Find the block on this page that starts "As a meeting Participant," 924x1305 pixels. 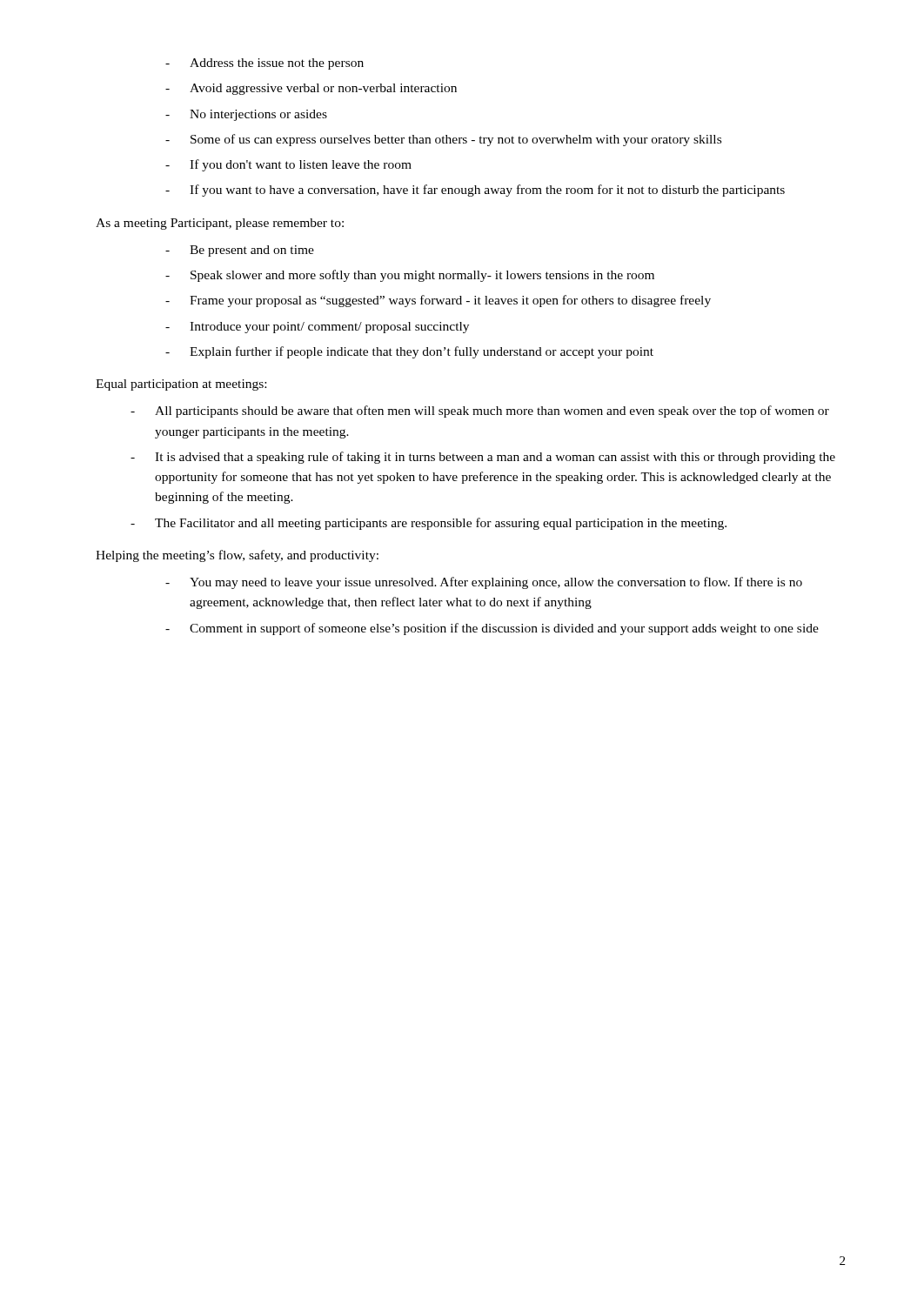220,222
